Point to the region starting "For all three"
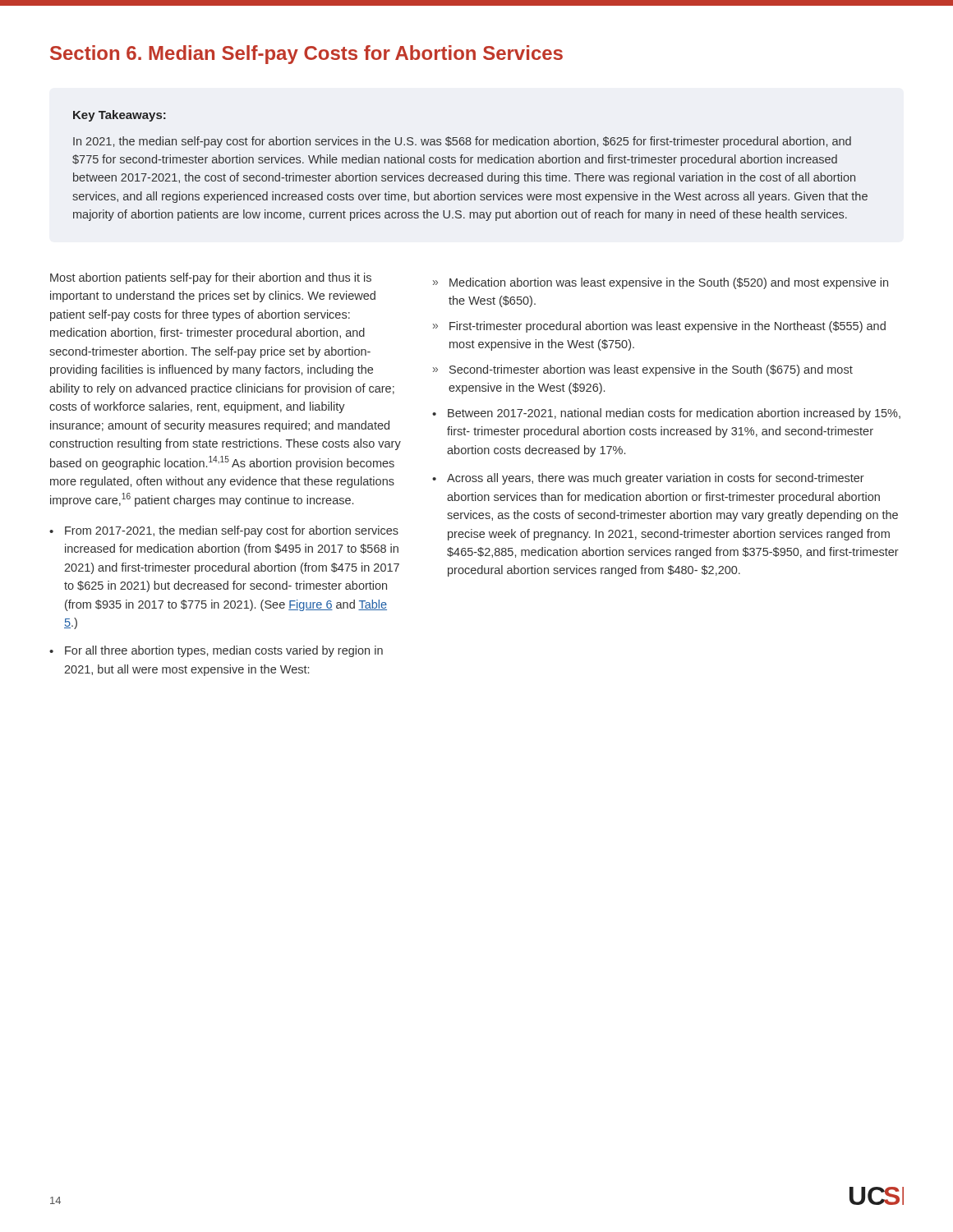This screenshot has width=953, height=1232. [x=224, y=660]
